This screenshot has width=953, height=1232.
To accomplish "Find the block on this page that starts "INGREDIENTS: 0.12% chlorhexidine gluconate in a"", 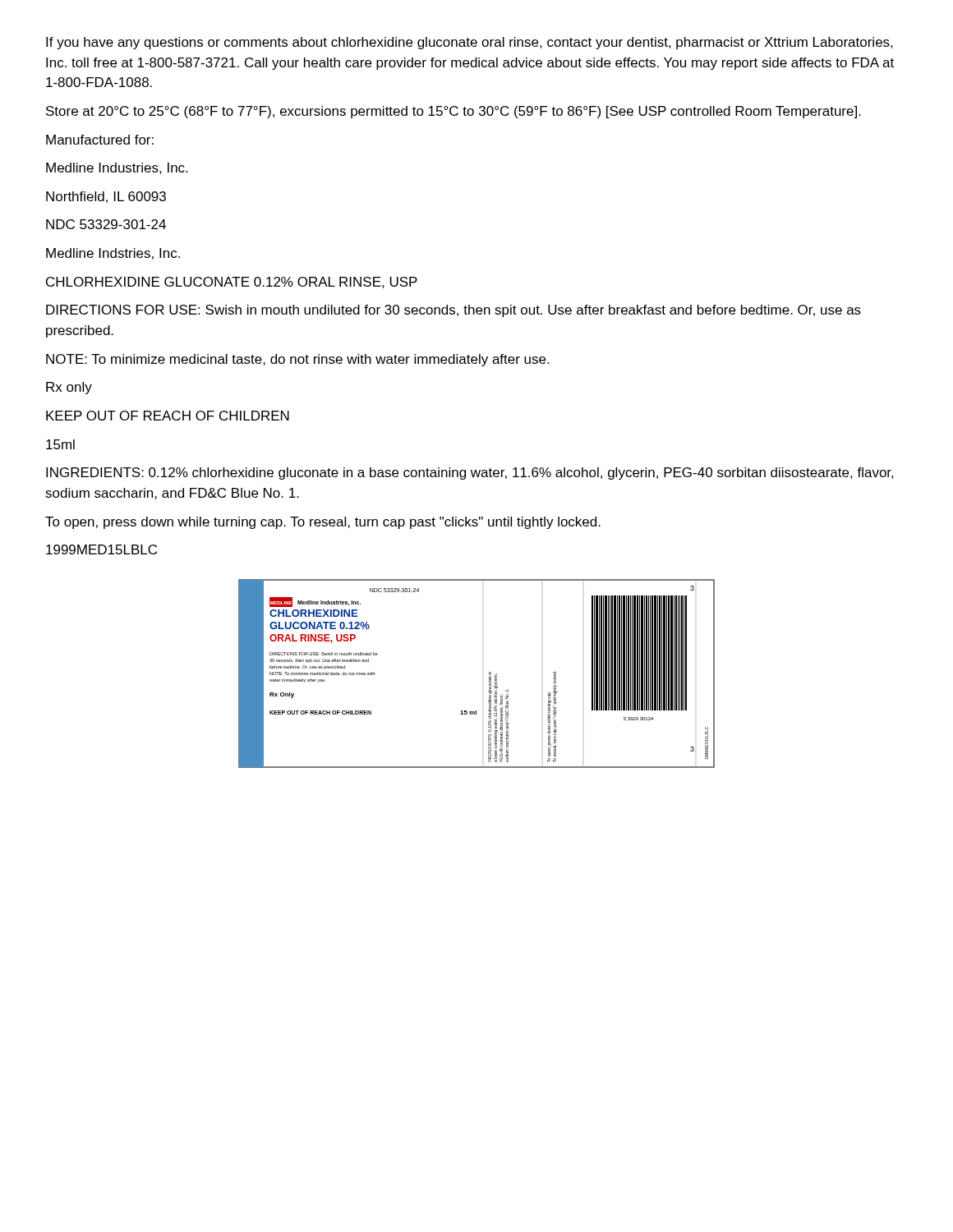I will (470, 483).
